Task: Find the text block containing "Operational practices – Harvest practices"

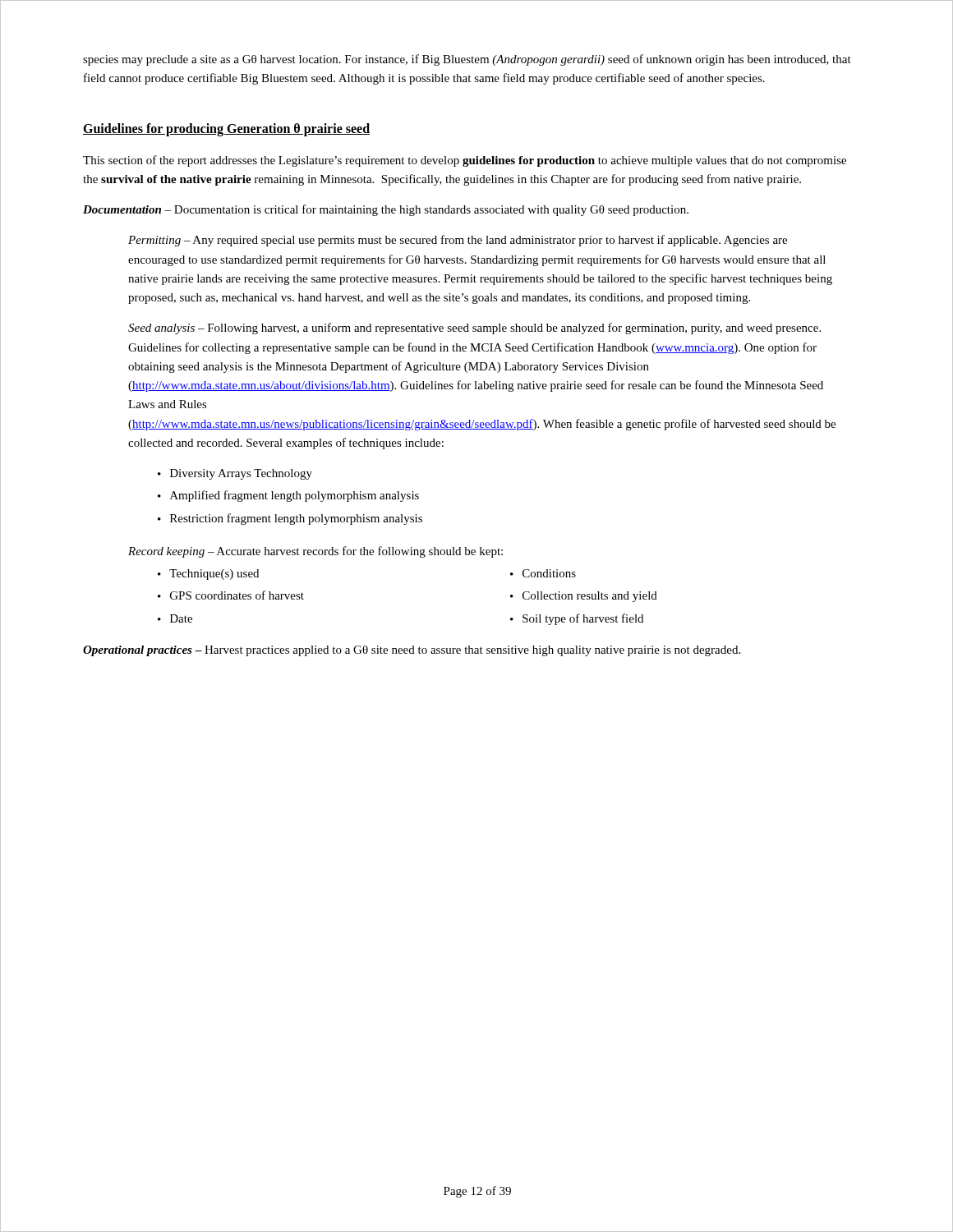Action: click(412, 649)
